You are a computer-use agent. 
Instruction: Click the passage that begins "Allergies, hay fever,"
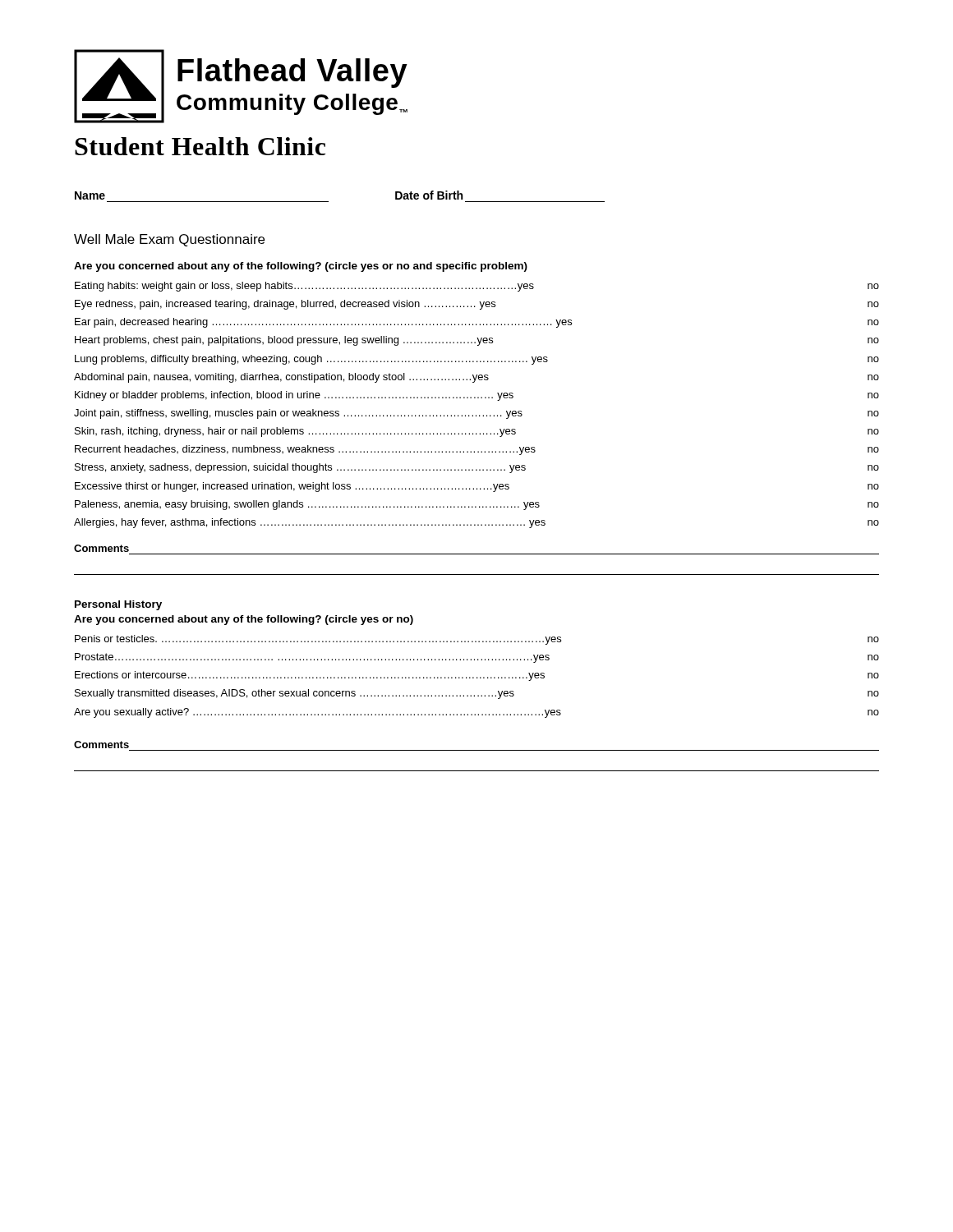tap(476, 522)
